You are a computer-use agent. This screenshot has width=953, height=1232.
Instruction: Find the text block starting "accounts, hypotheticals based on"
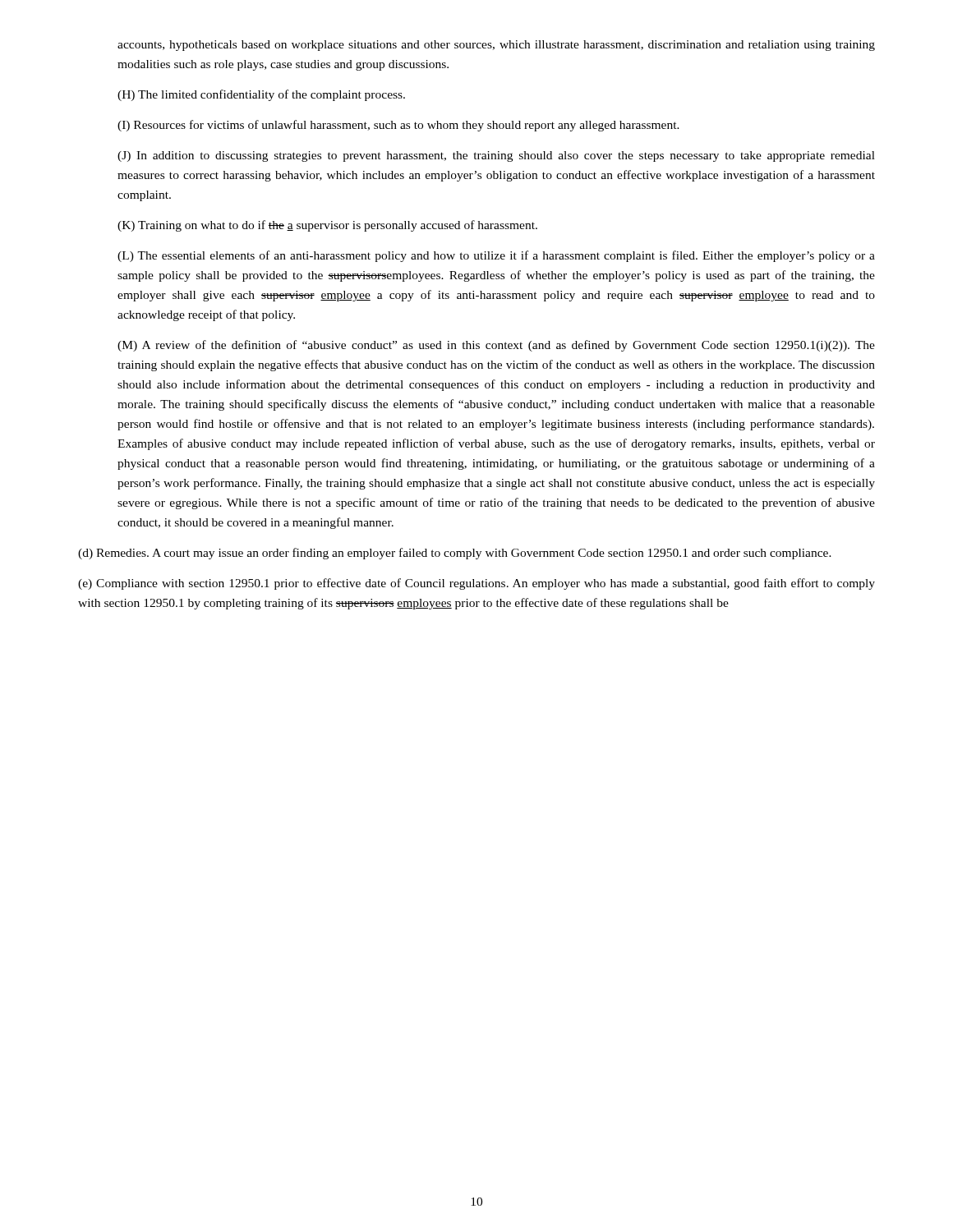(496, 54)
